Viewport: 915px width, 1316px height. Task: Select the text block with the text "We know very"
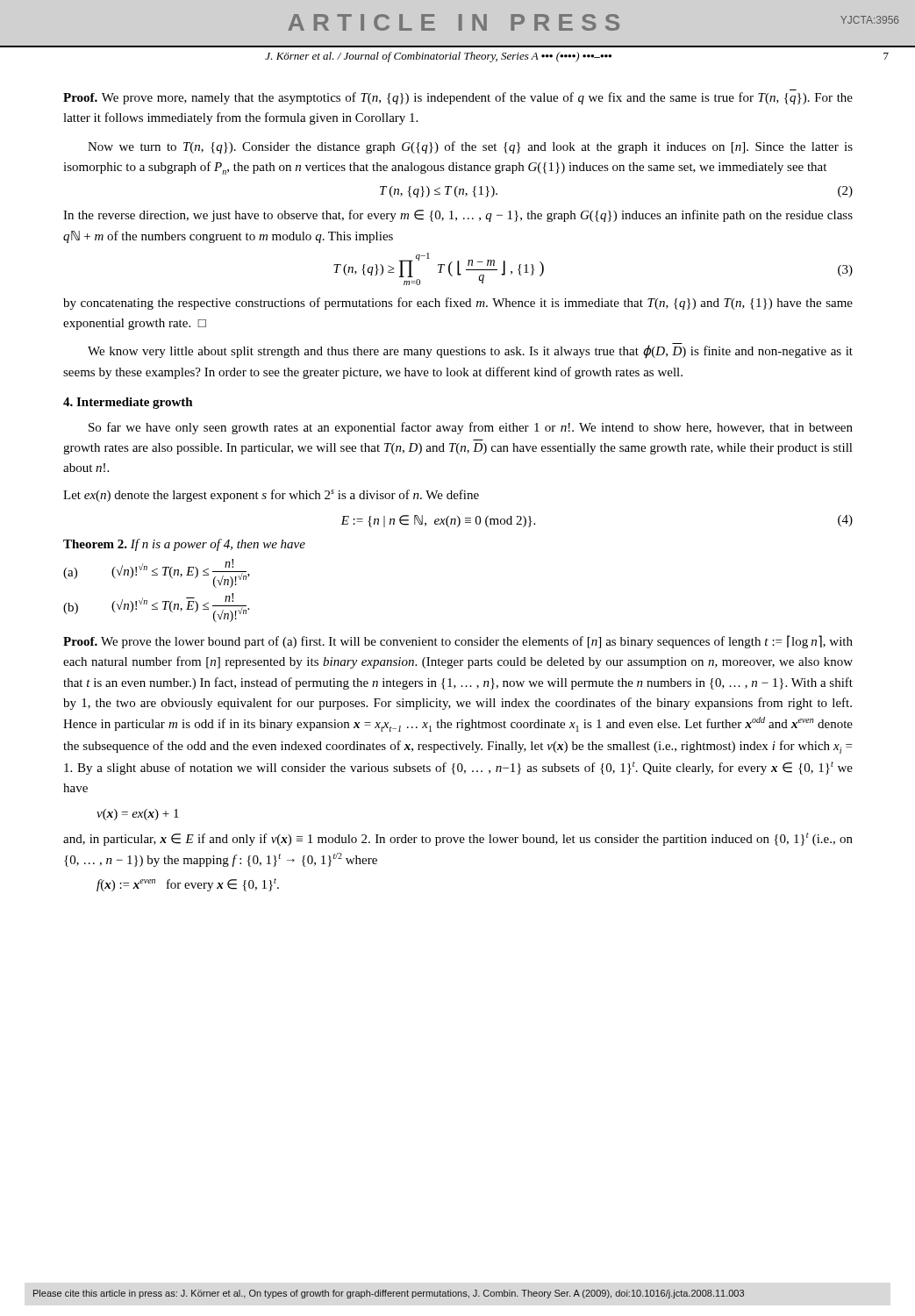458,362
